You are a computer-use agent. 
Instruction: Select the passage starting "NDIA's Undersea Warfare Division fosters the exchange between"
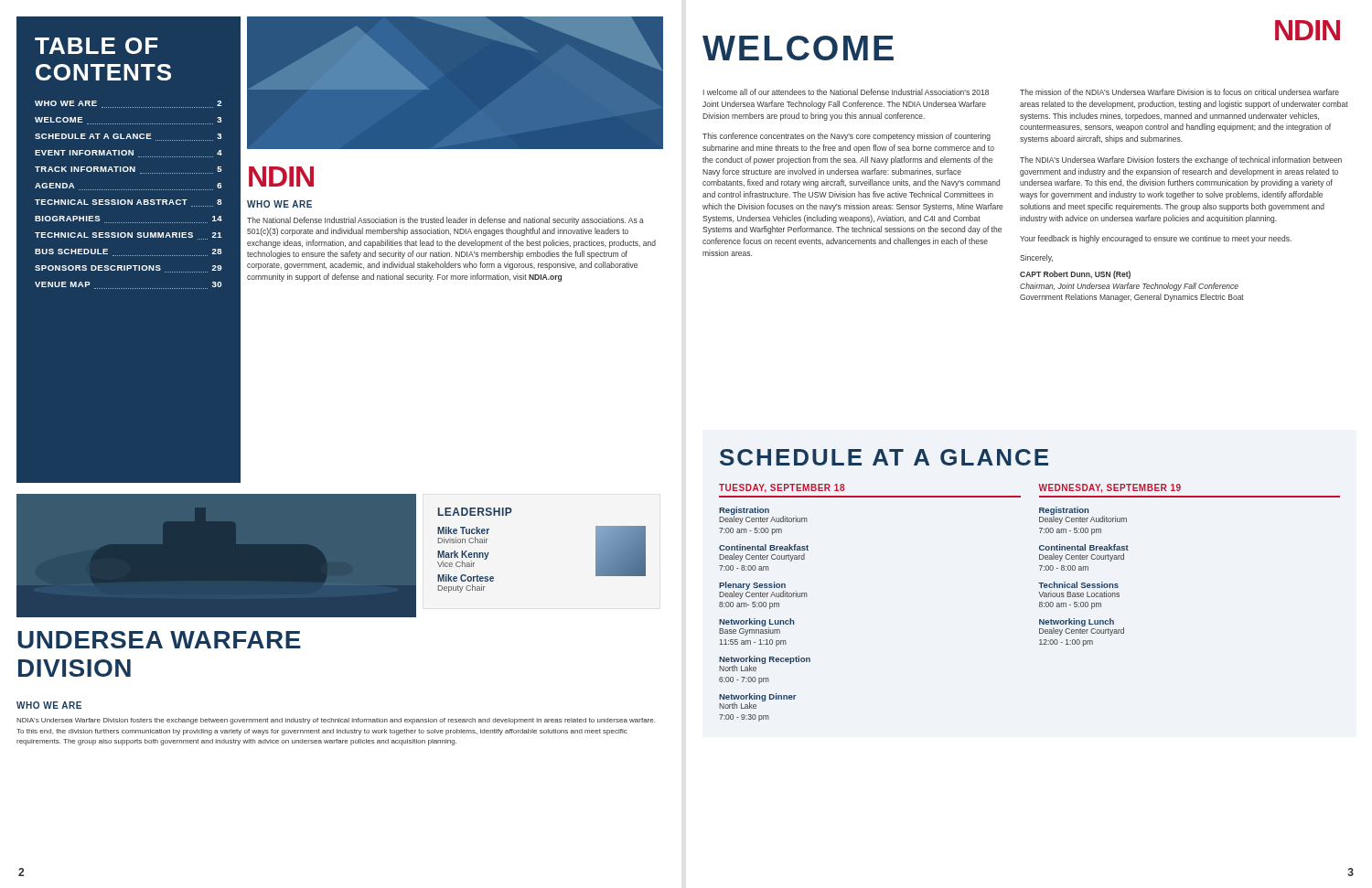tap(336, 731)
